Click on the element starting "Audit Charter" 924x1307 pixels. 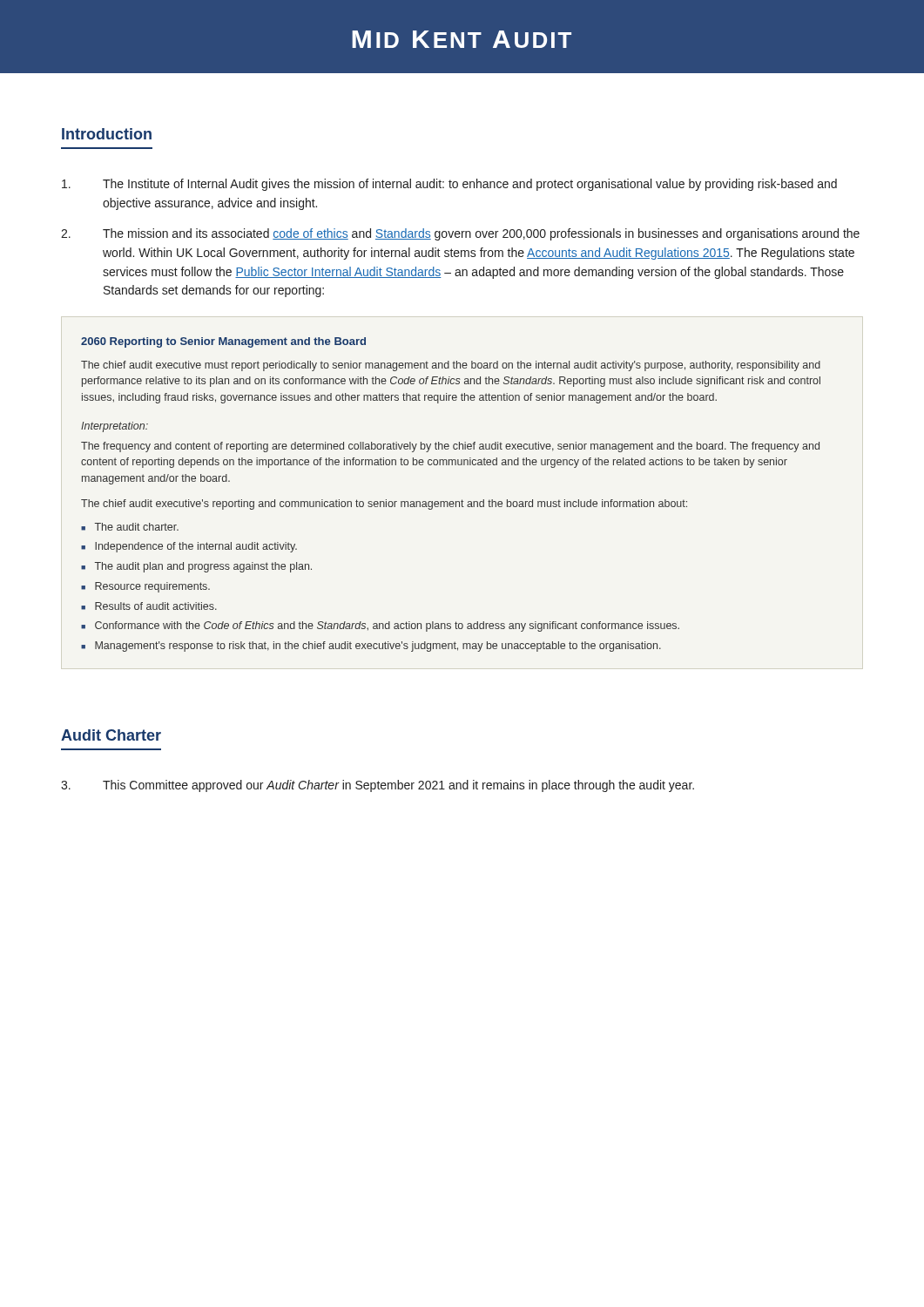click(x=111, y=735)
